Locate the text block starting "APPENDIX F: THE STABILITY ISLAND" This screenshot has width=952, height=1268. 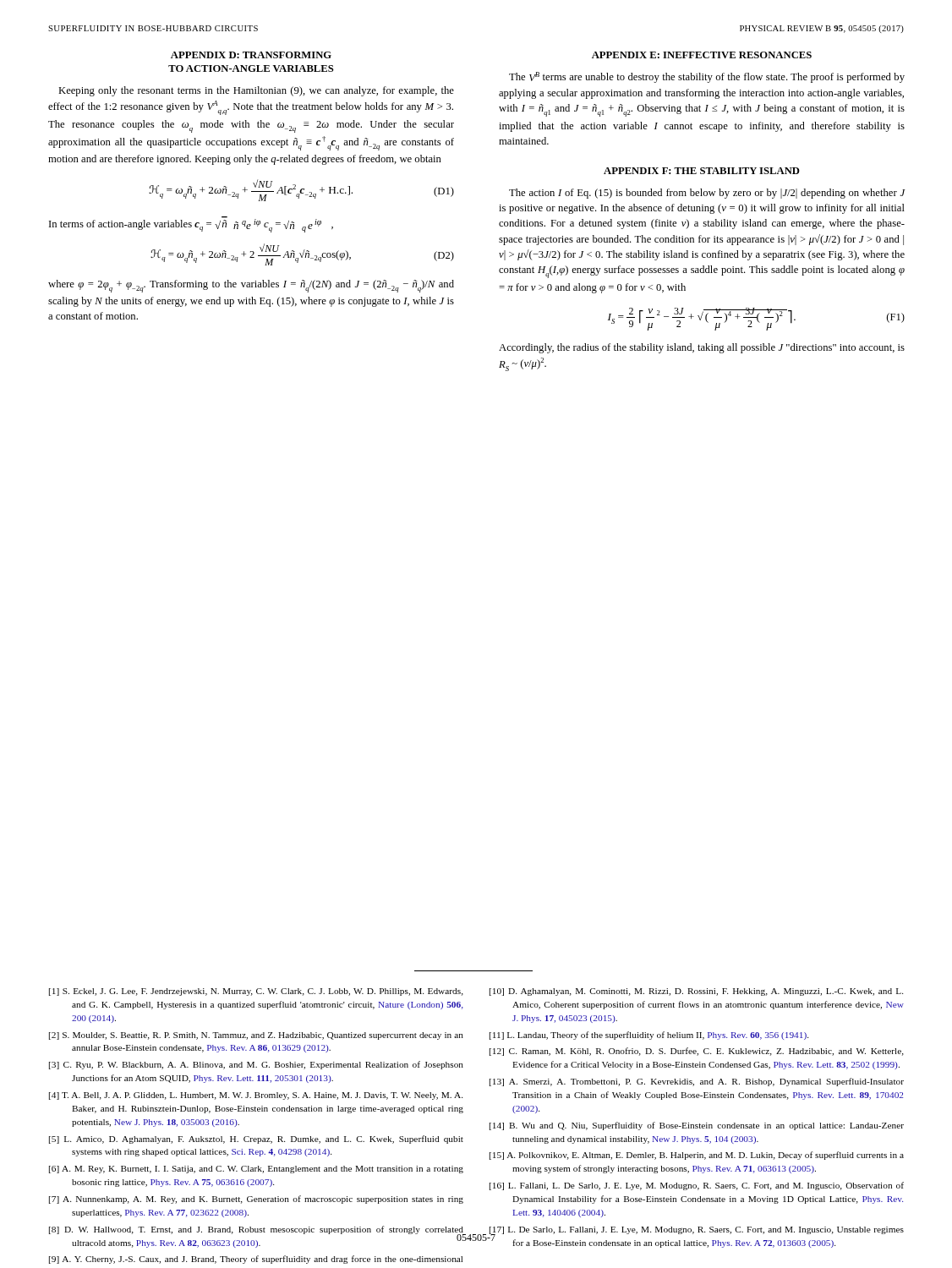pyautogui.click(x=702, y=171)
